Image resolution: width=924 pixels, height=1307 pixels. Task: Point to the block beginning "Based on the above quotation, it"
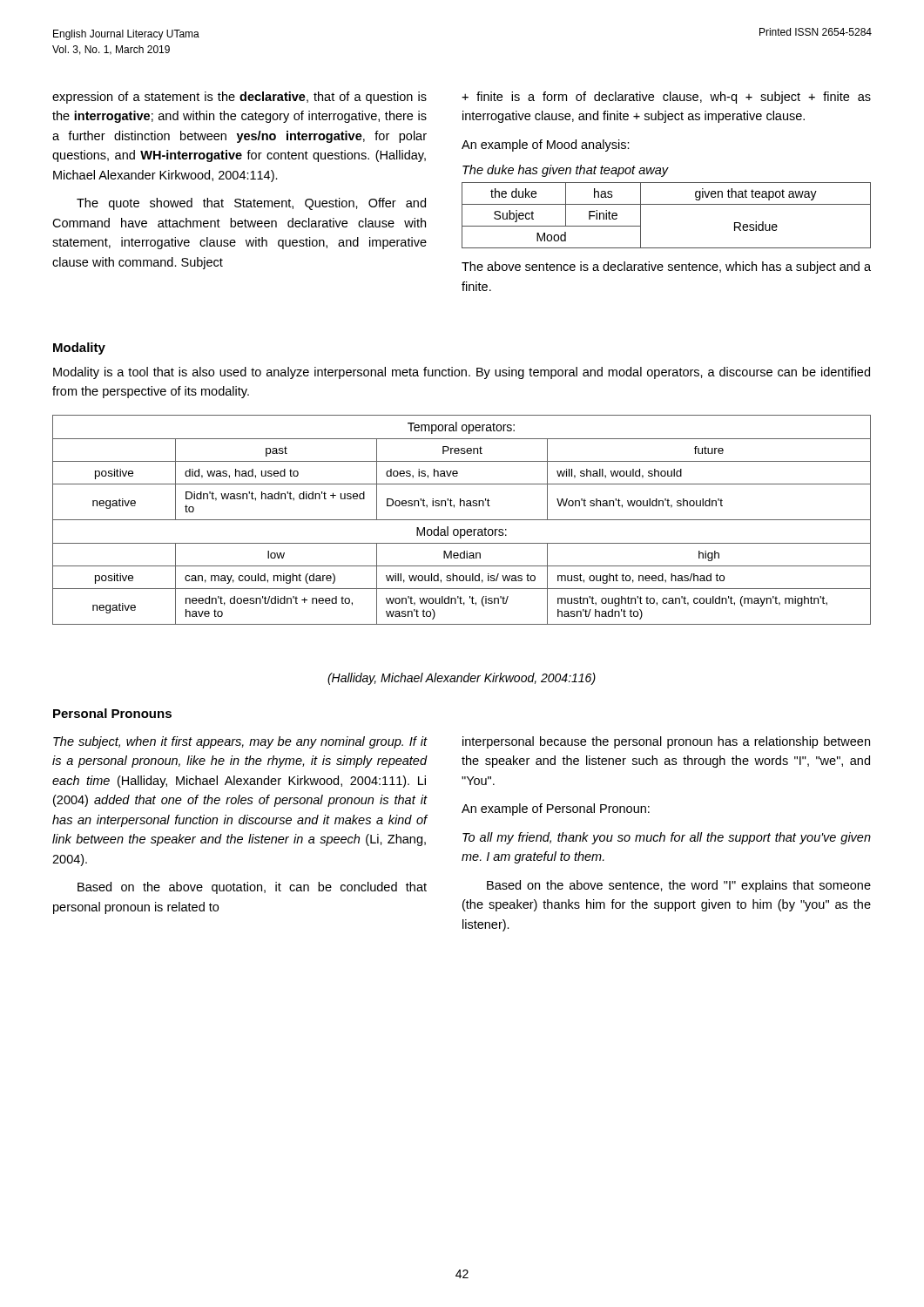[240, 897]
